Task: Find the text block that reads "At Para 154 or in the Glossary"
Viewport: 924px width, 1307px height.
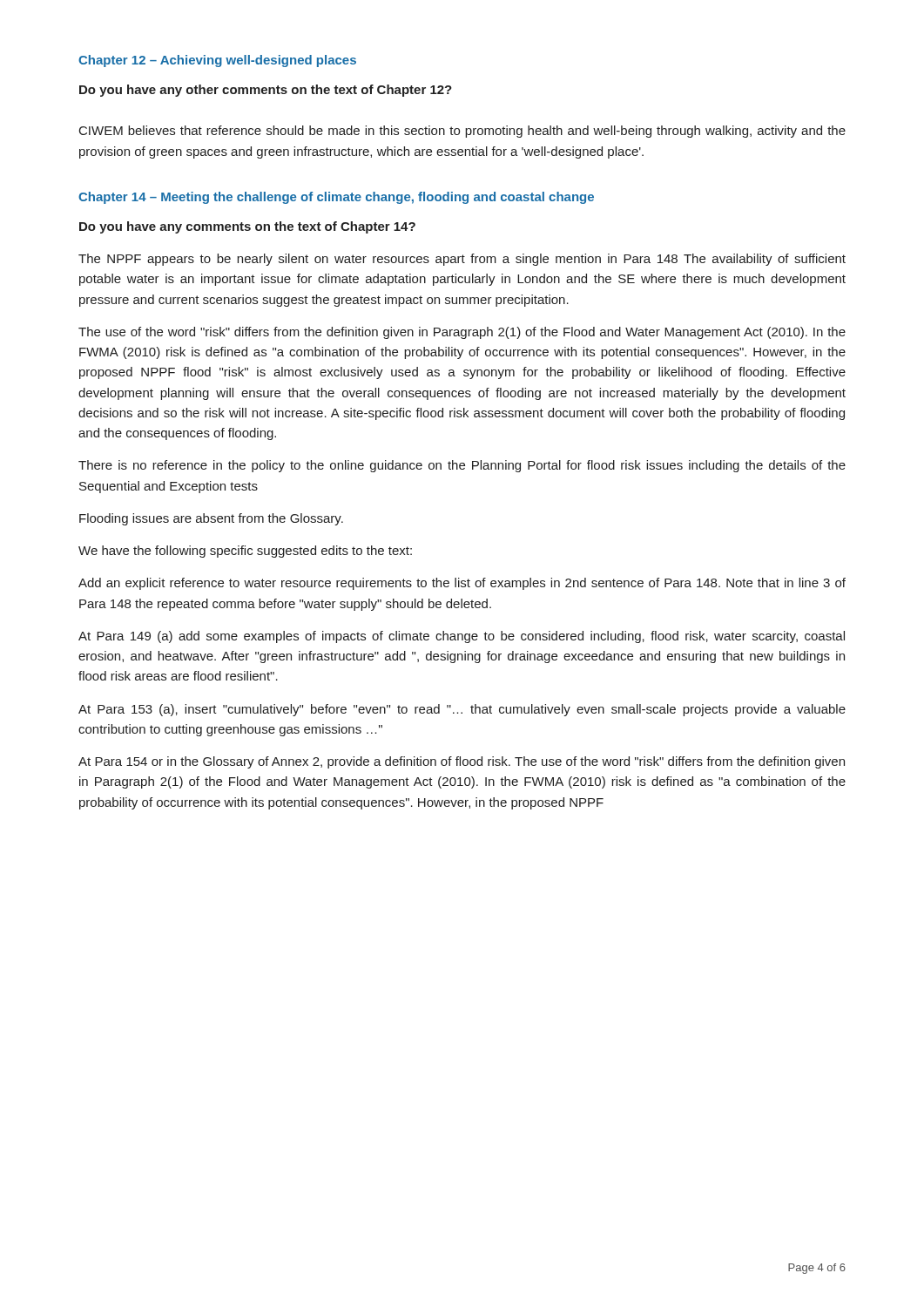Action: 462,781
